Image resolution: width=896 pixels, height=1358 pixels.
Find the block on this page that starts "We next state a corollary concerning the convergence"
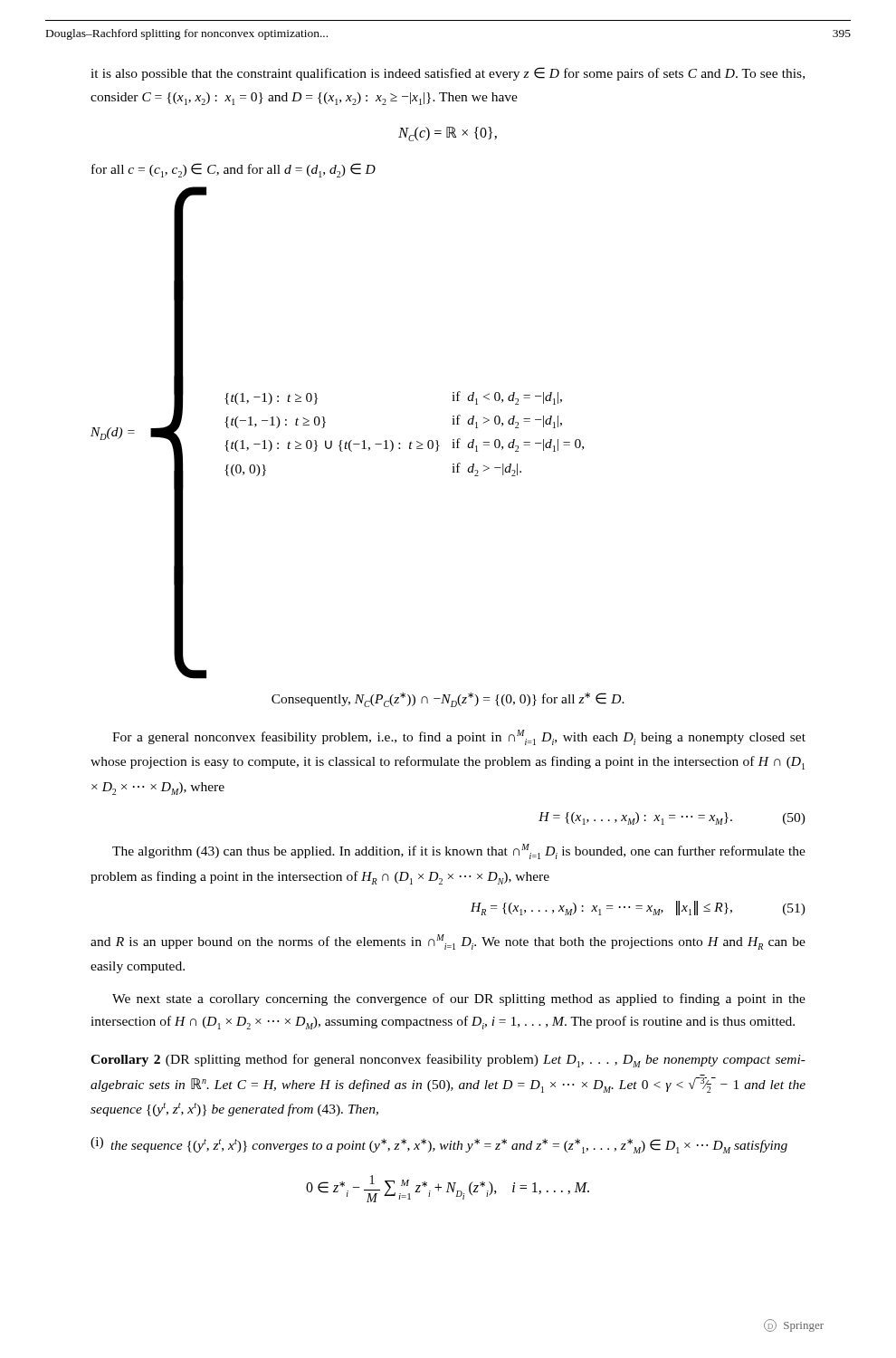tap(448, 1011)
